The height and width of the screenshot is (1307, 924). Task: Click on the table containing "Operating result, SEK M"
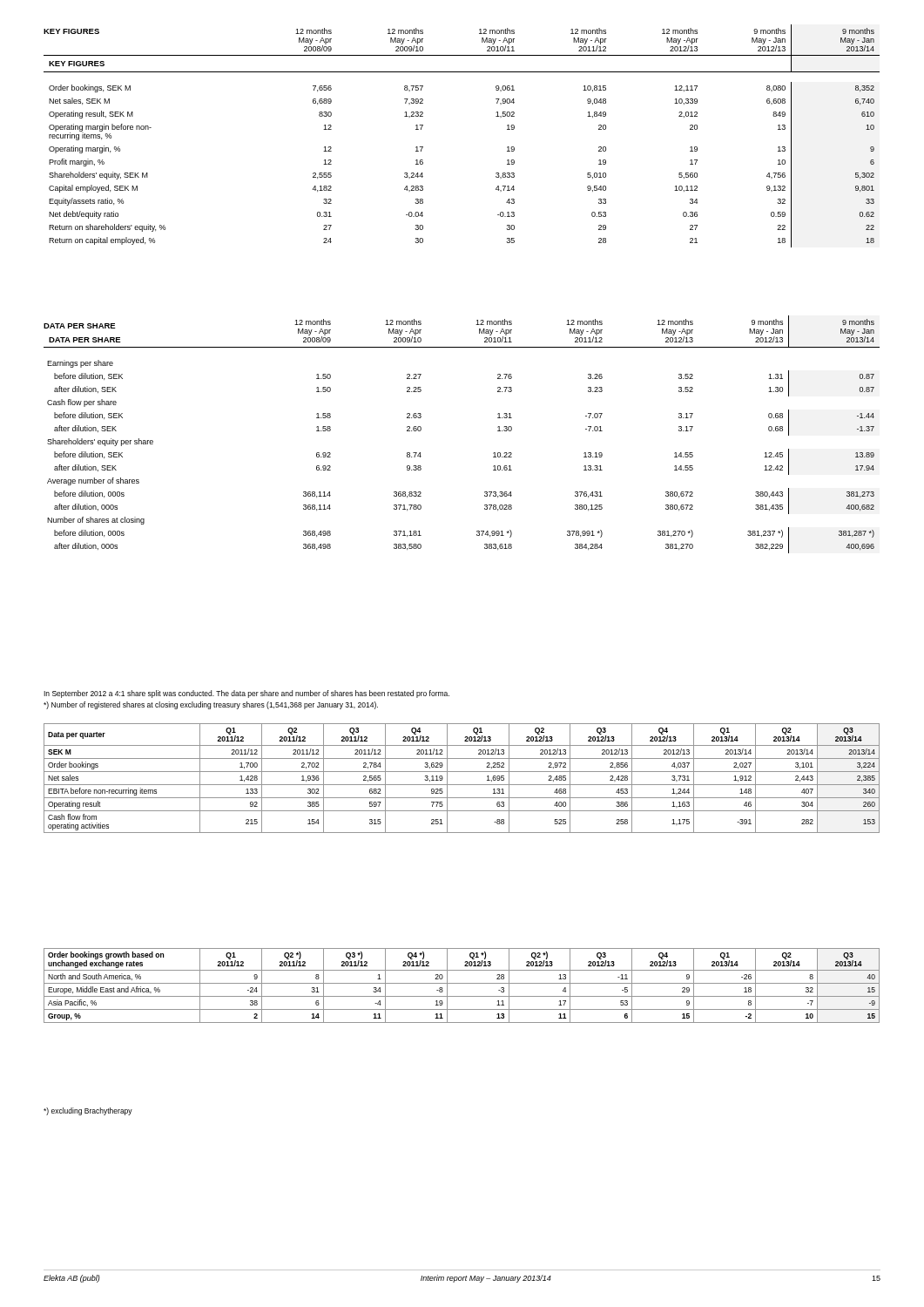coord(462,136)
